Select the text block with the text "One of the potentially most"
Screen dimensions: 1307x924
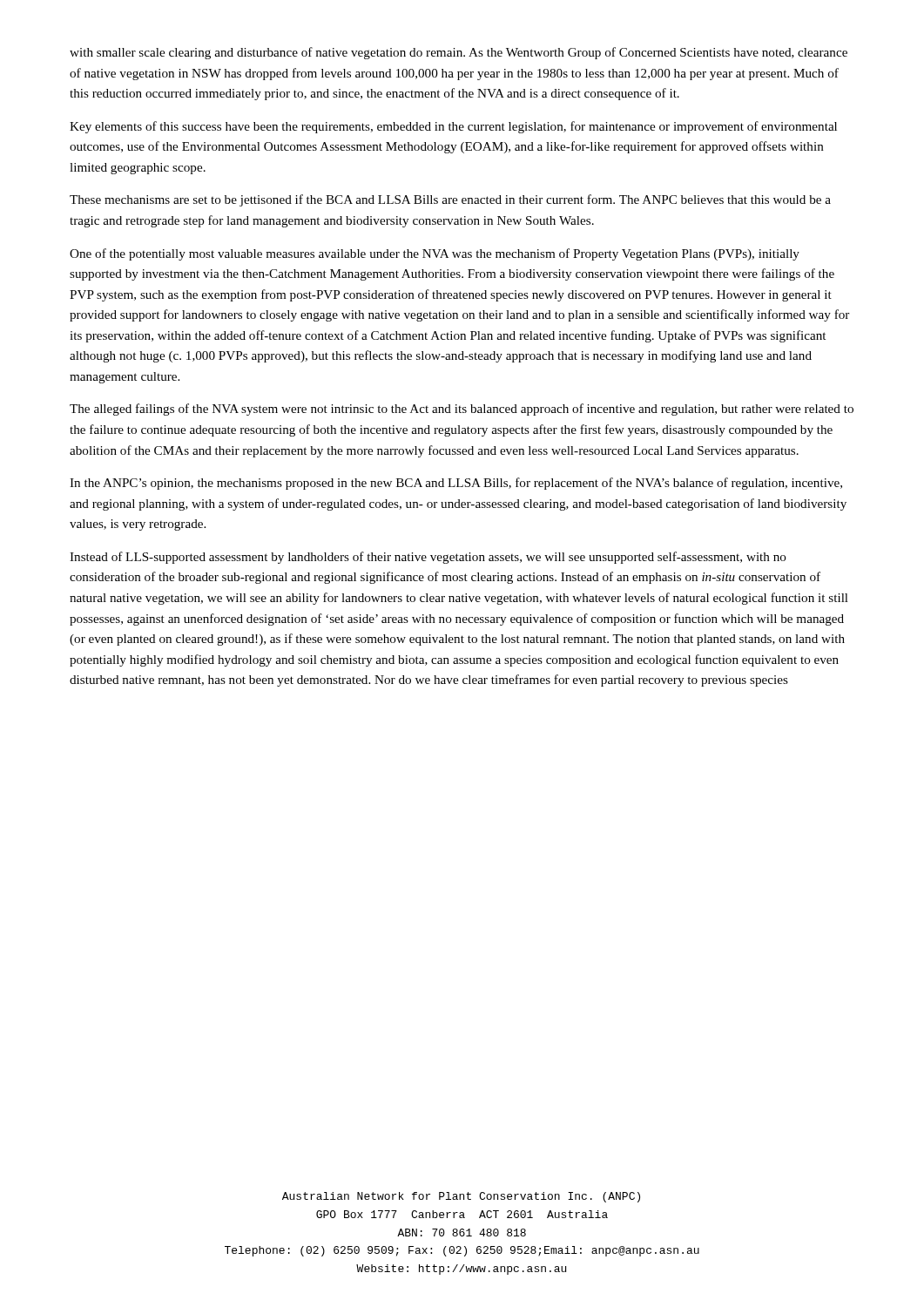pyautogui.click(x=460, y=314)
